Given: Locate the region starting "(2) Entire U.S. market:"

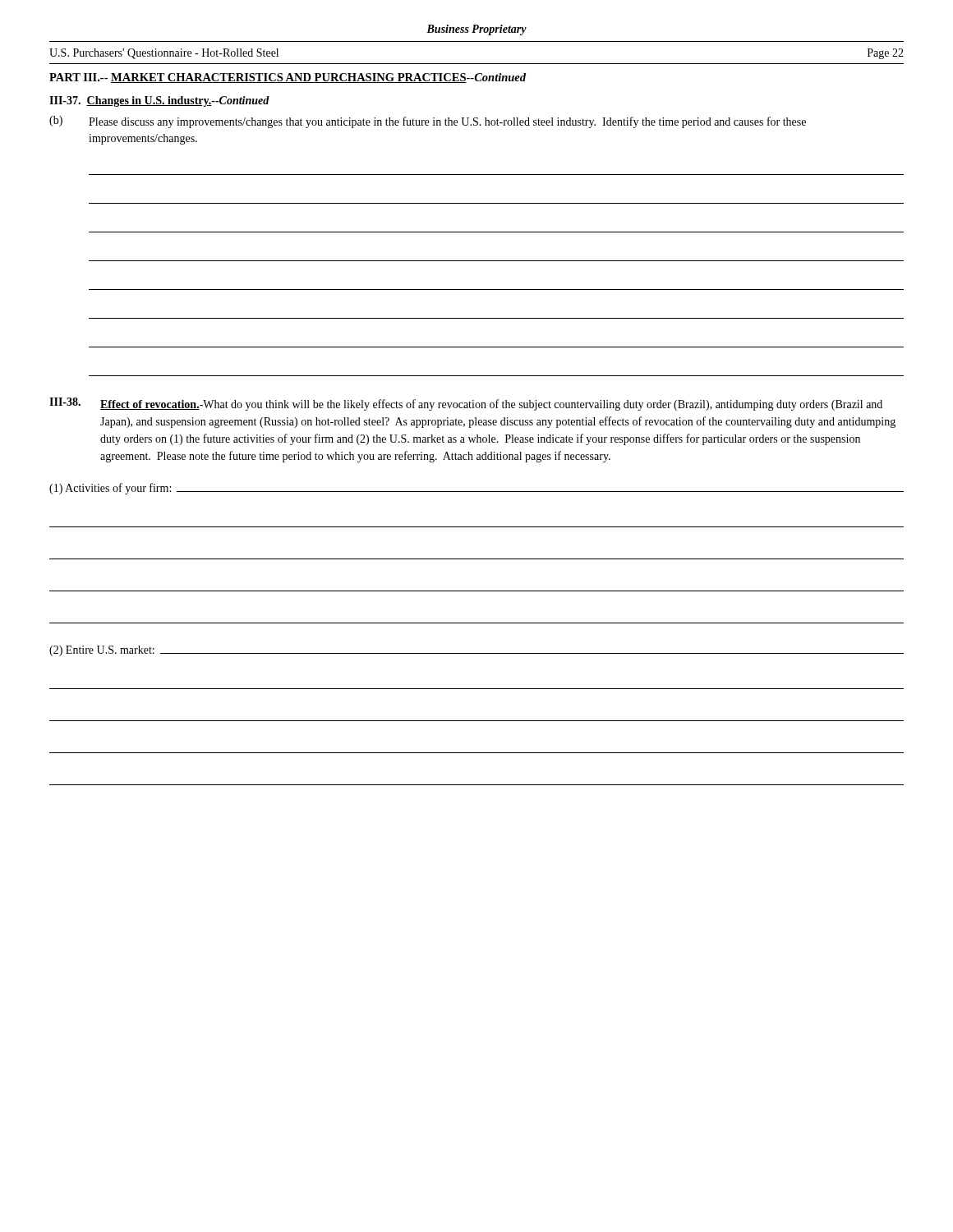Looking at the screenshot, I should (x=476, y=647).
